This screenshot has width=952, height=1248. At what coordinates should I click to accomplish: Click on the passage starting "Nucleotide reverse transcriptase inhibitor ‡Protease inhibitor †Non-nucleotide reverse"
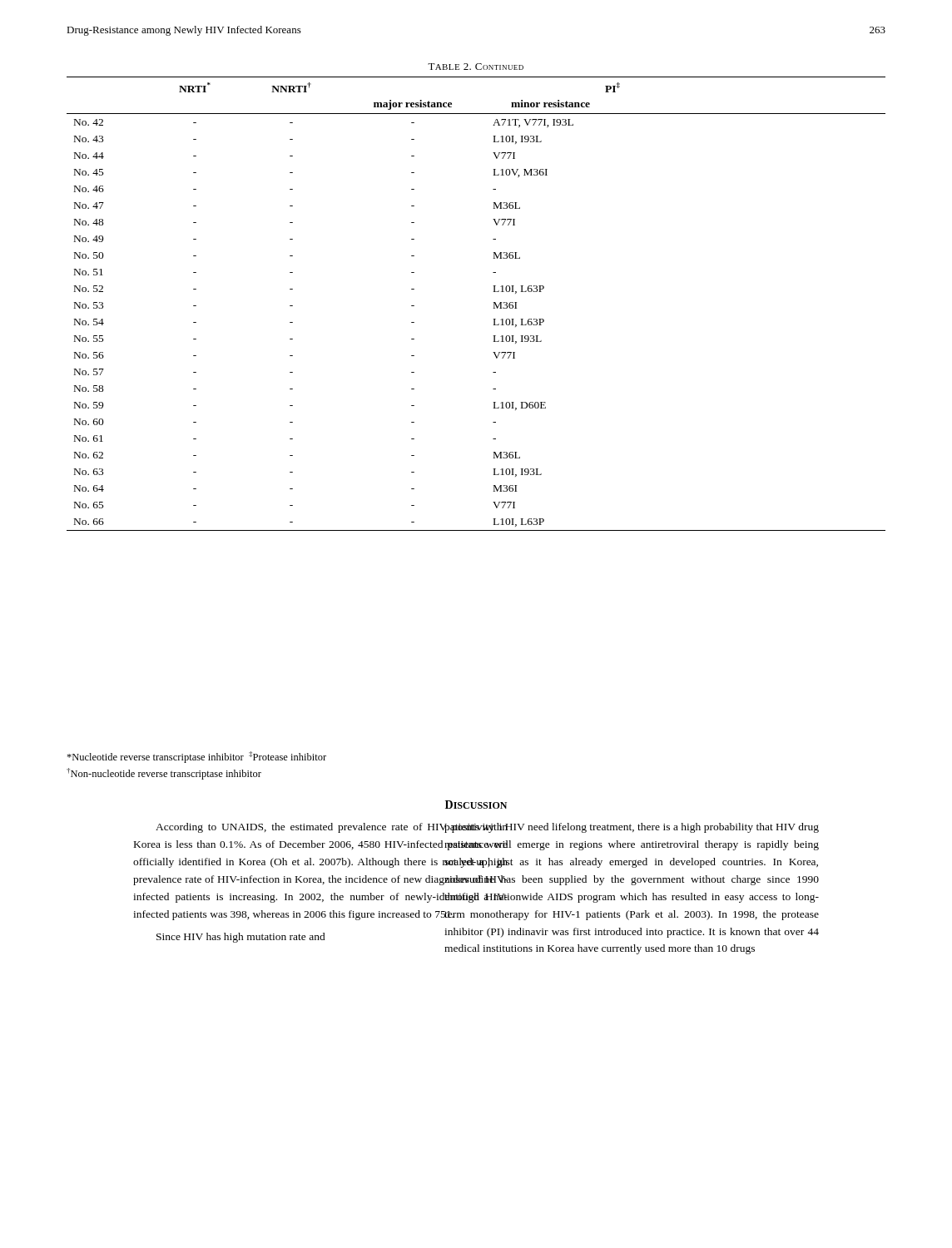pyautogui.click(x=196, y=757)
